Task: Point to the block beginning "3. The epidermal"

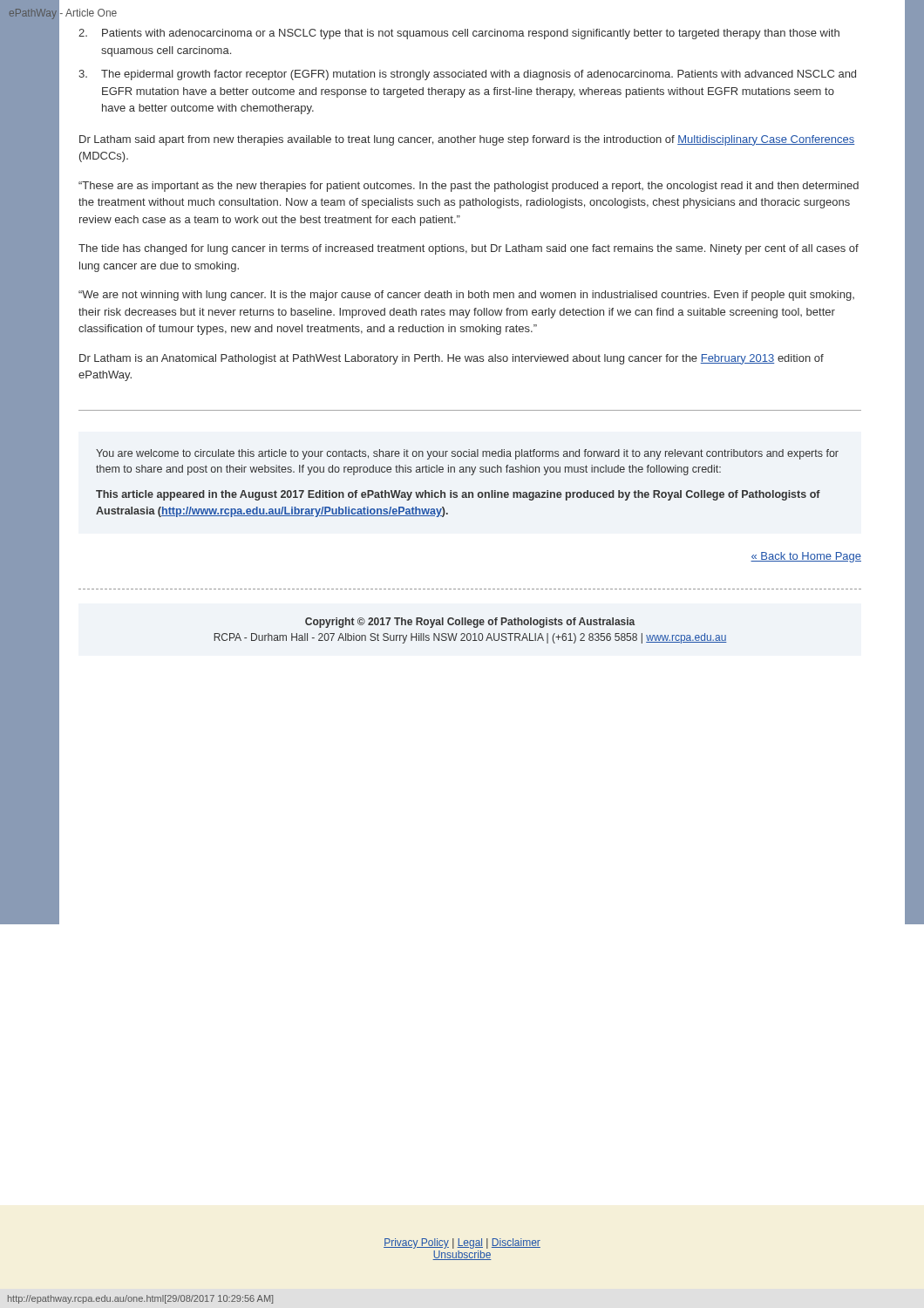Action: 470,91
